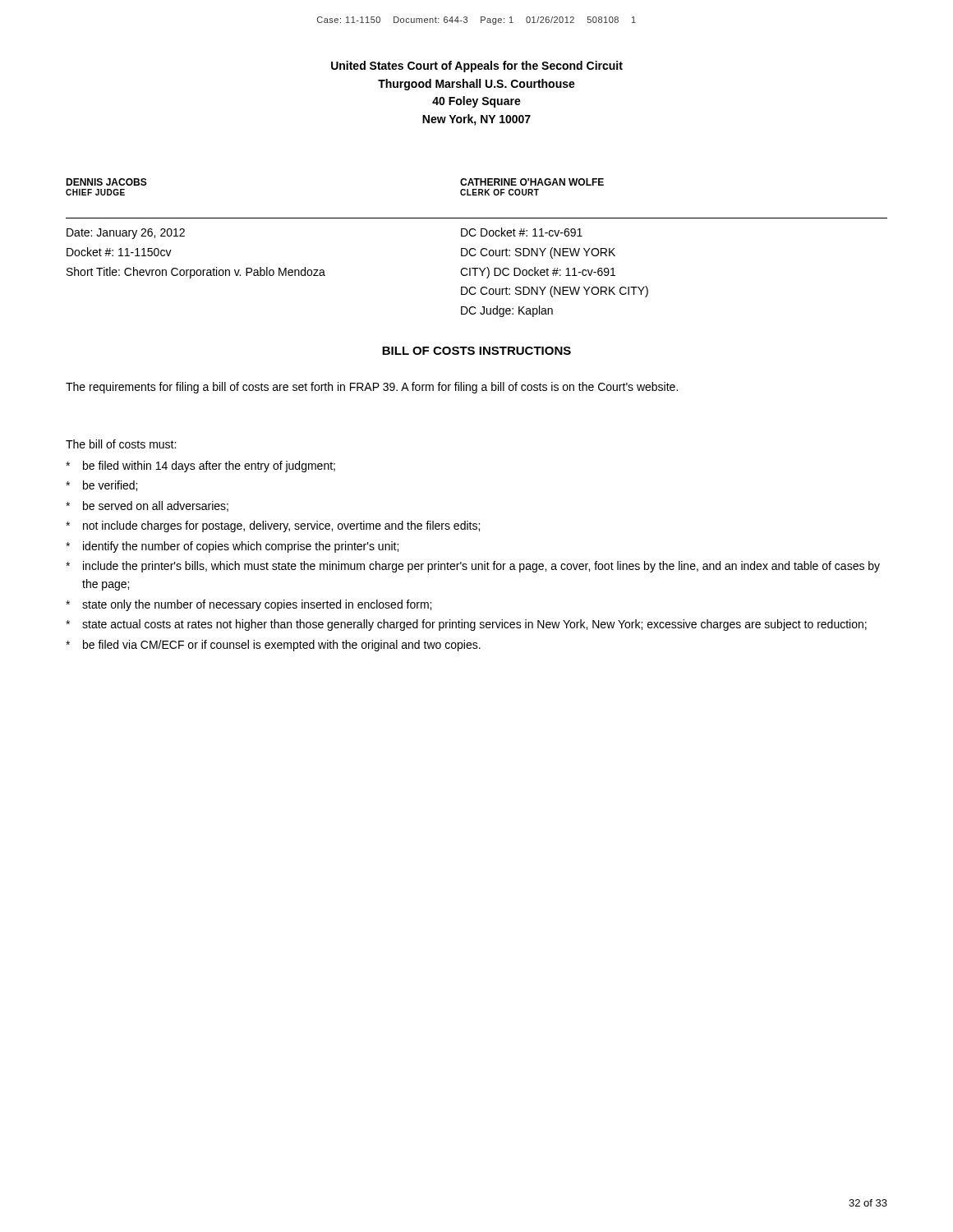The height and width of the screenshot is (1232, 953).
Task: Select the region starting "* state only the number of"
Action: coord(249,605)
